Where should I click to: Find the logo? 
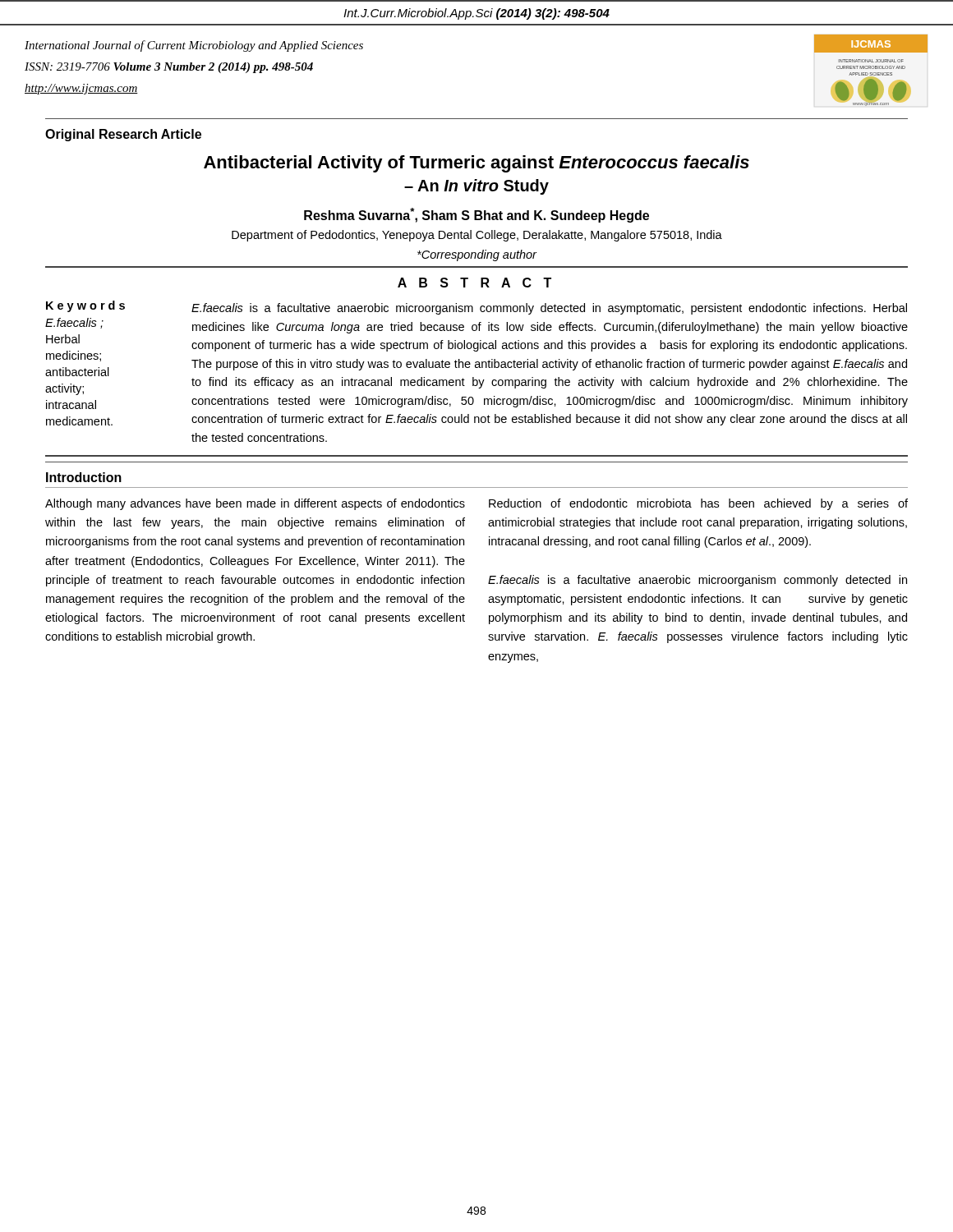pos(871,72)
